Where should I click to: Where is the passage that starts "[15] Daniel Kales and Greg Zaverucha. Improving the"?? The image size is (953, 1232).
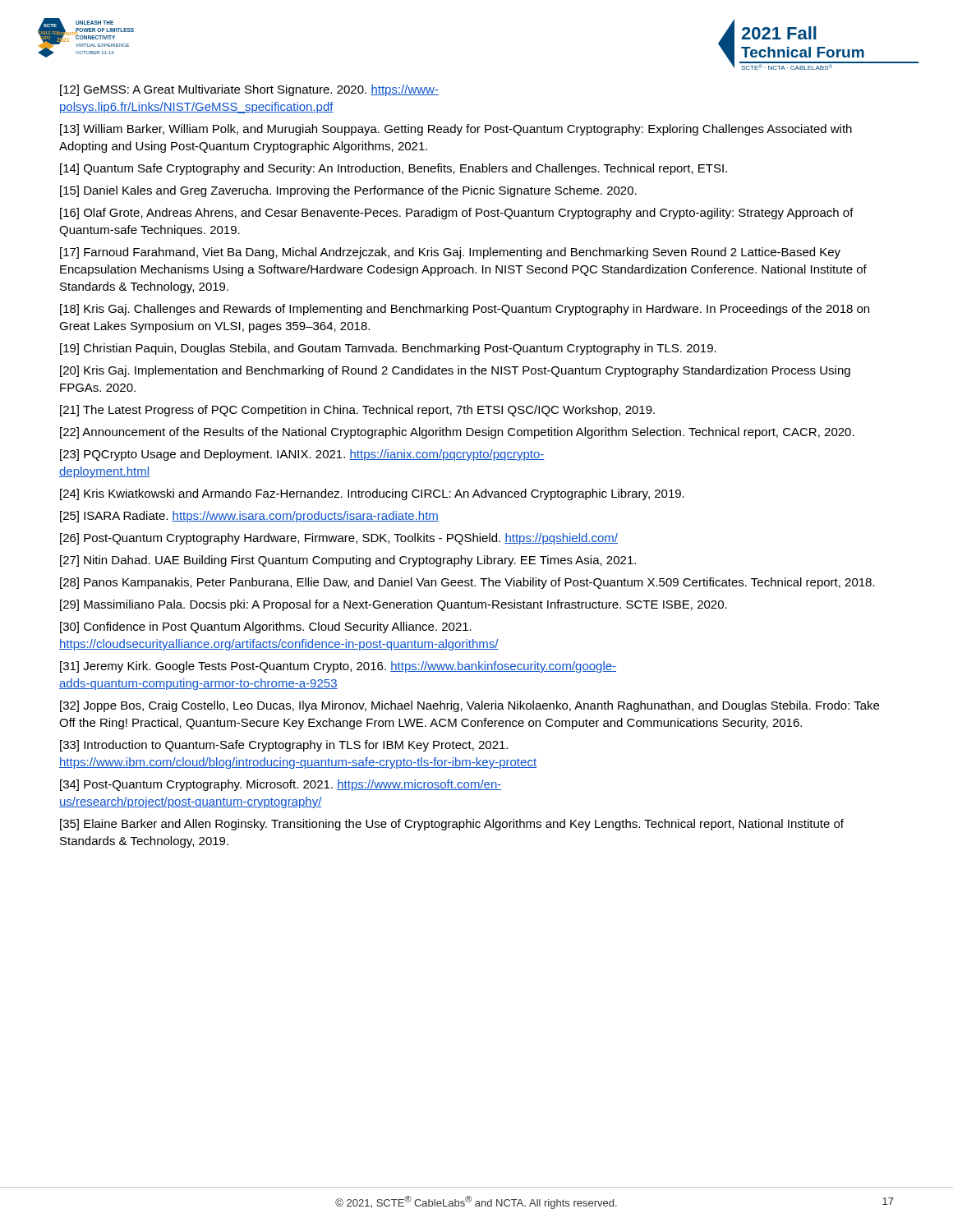pyautogui.click(x=348, y=190)
